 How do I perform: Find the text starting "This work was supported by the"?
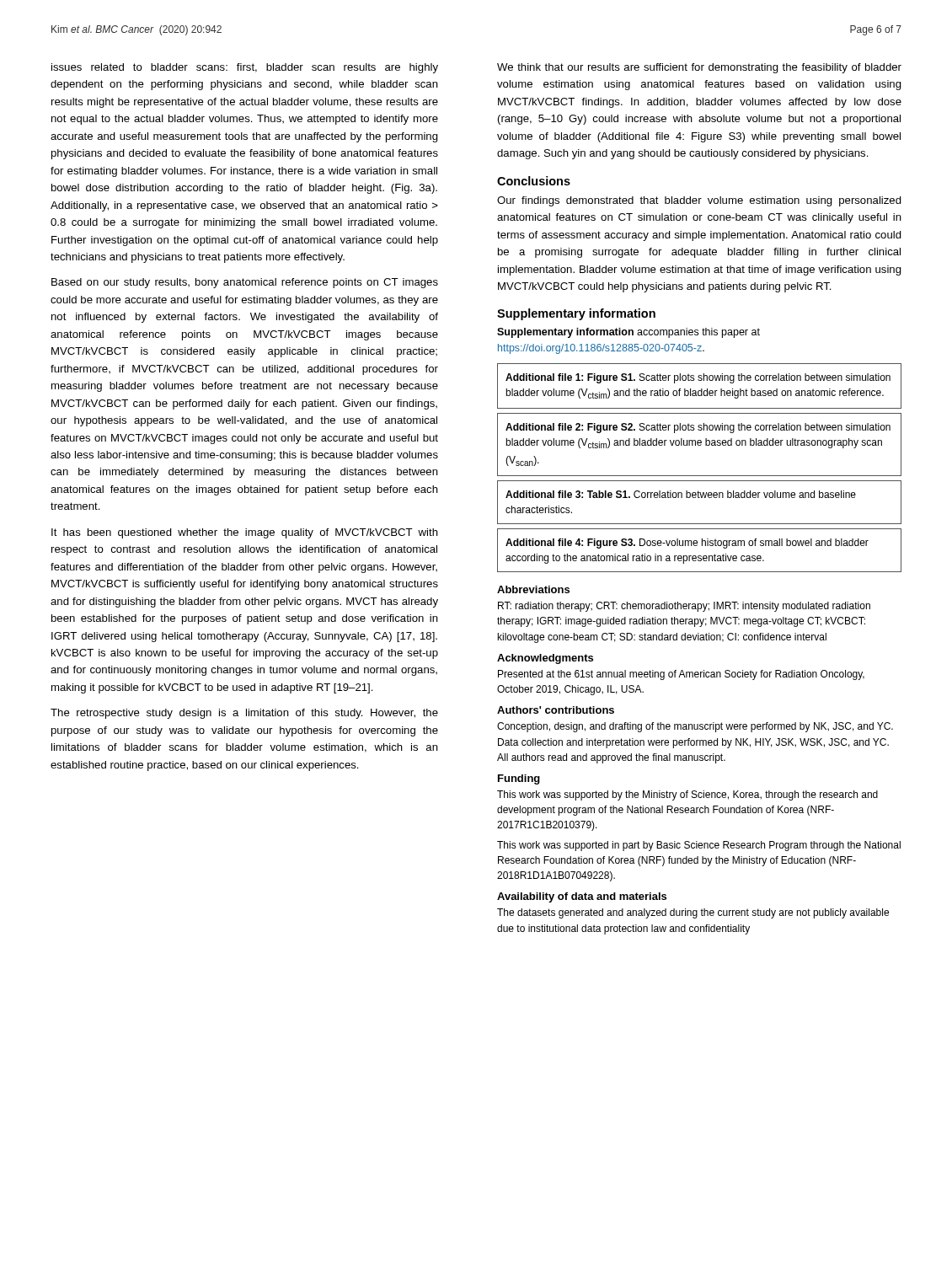point(688,810)
